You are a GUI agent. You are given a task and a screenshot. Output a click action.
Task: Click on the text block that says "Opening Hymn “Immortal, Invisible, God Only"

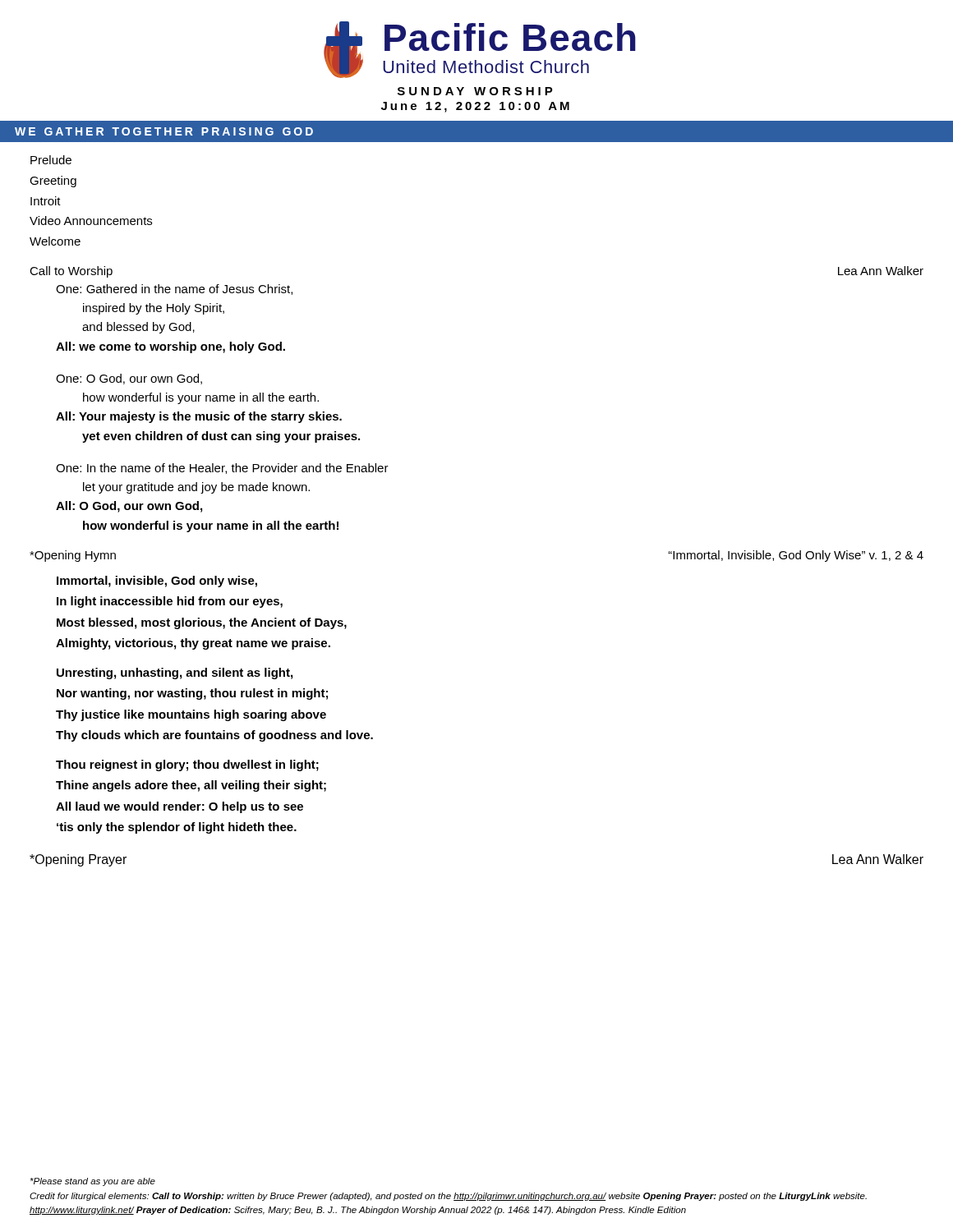point(69,555)
